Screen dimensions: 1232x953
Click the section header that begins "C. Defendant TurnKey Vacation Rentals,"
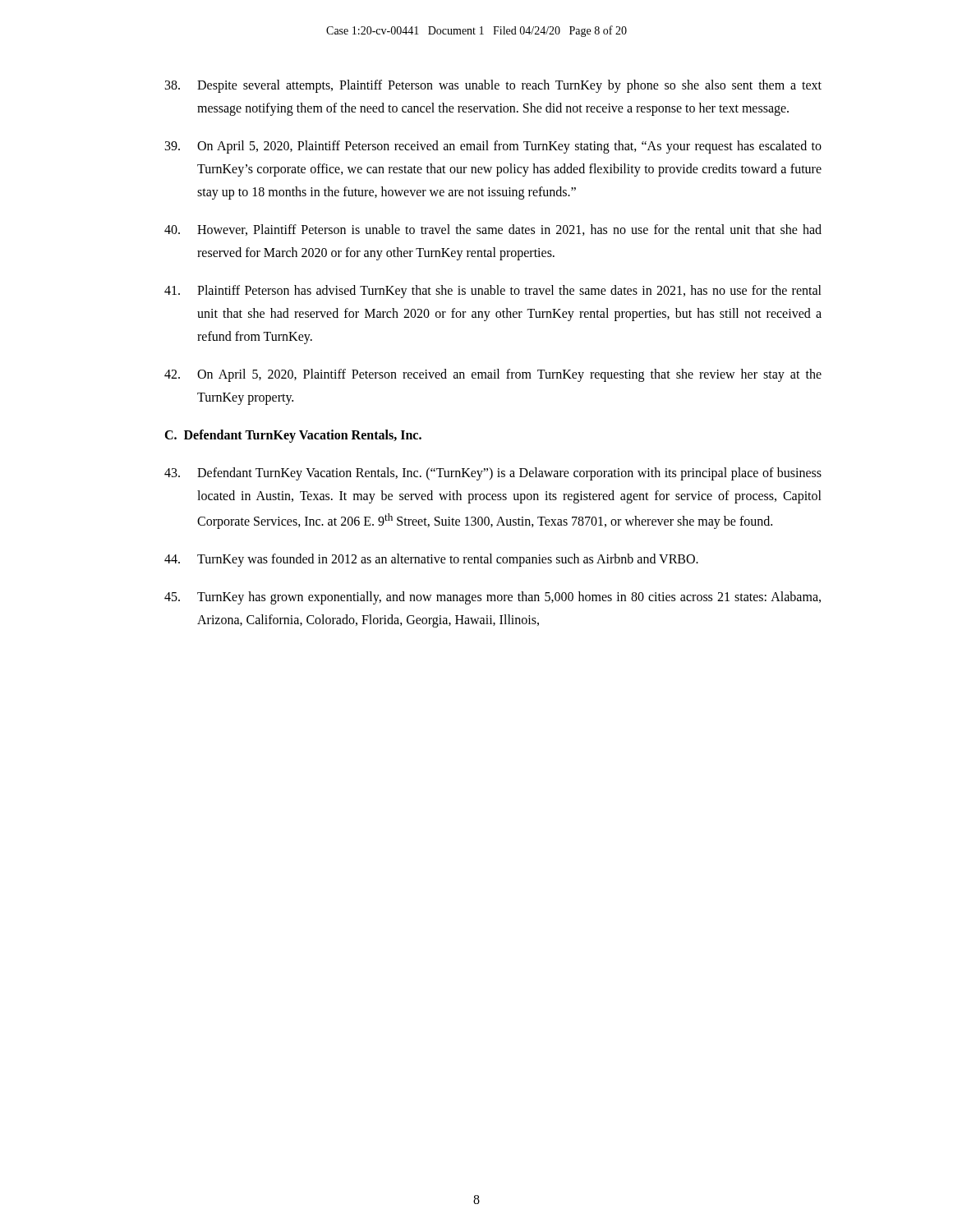293,435
